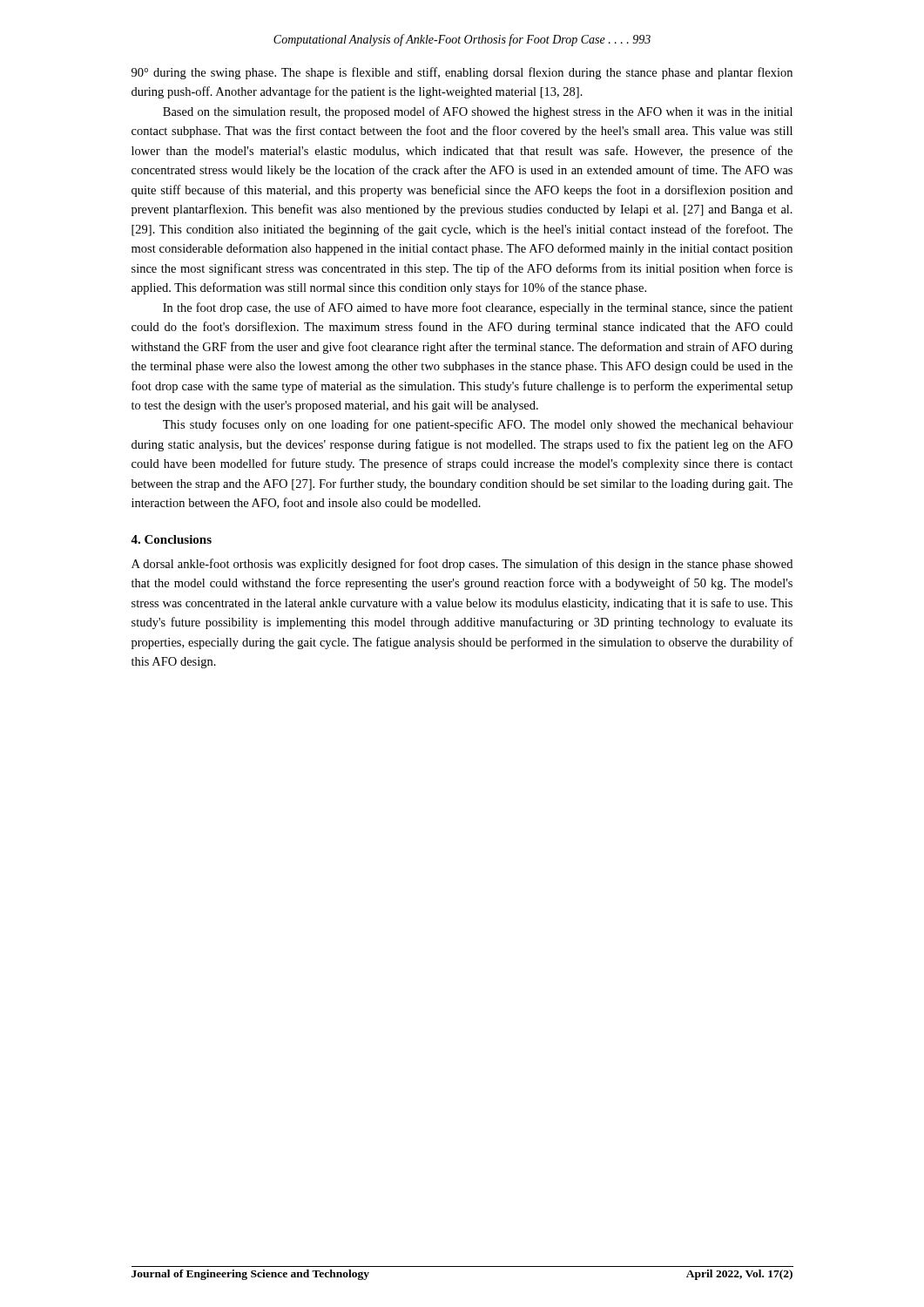Screen dimensions: 1307x924
Task: Click on the block starting "Based on the simulation result,"
Action: 462,200
